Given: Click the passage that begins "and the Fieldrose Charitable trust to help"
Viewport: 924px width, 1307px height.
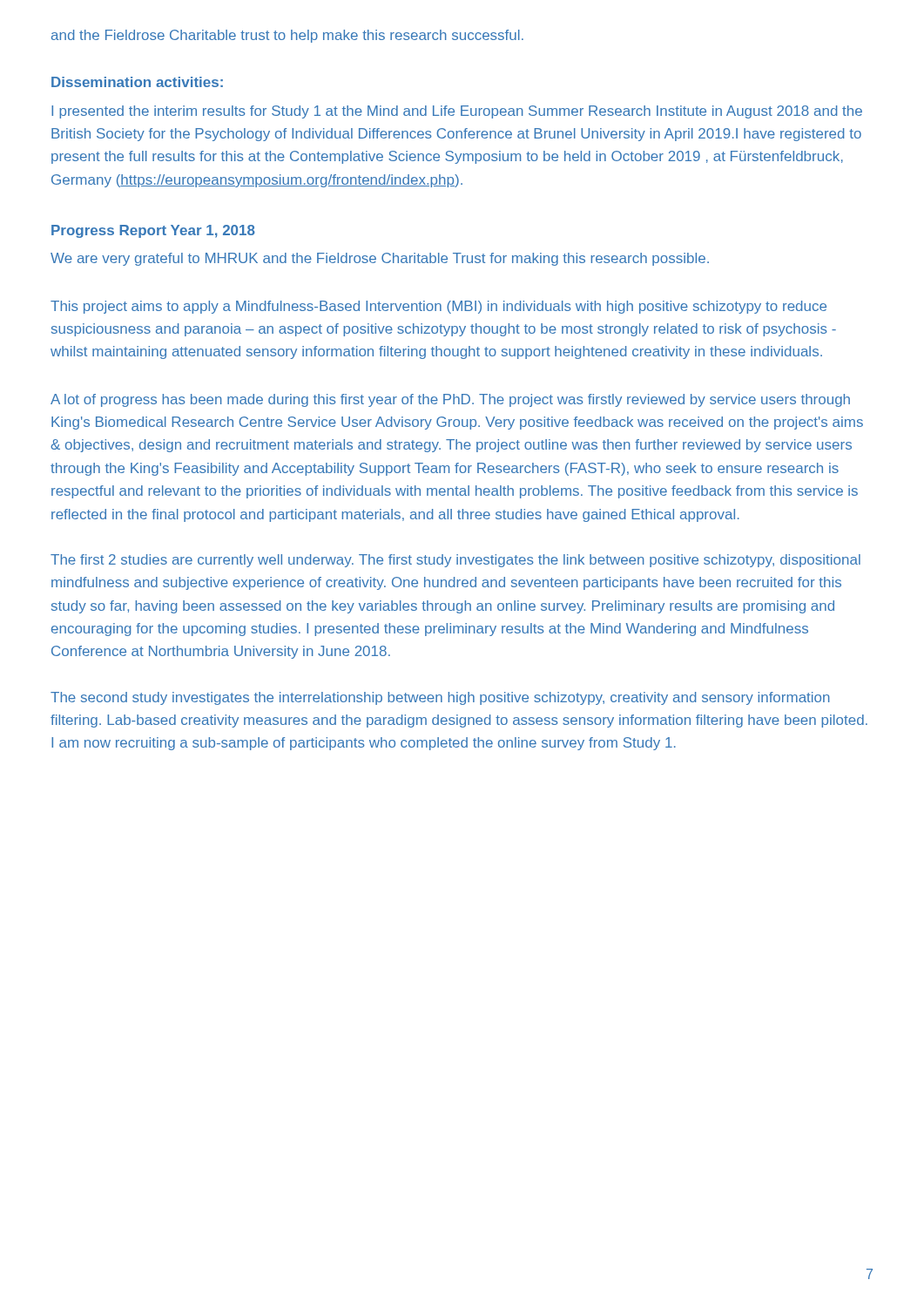Looking at the screenshot, I should 288,35.
